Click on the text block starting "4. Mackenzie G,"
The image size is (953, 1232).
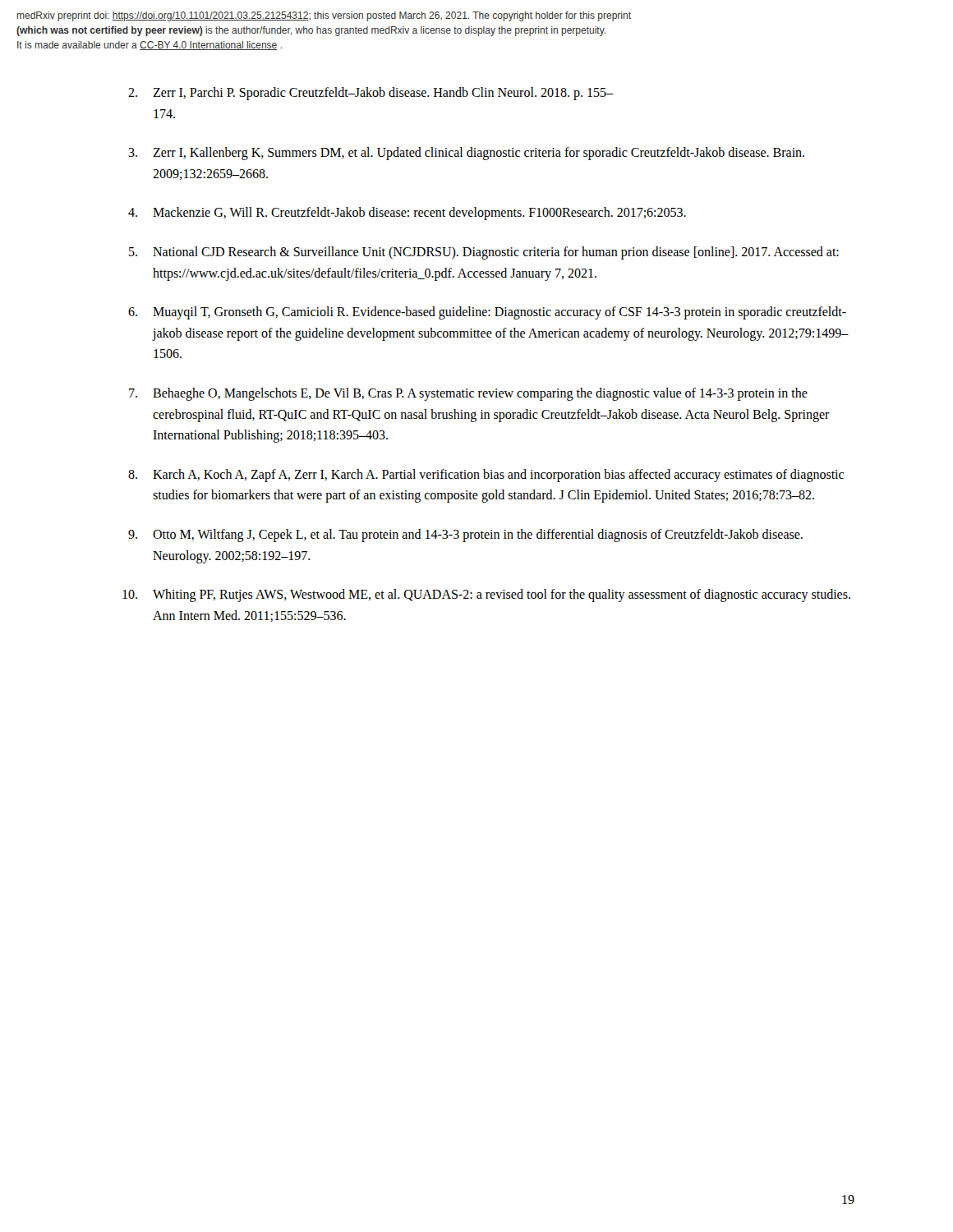point(392,213)
